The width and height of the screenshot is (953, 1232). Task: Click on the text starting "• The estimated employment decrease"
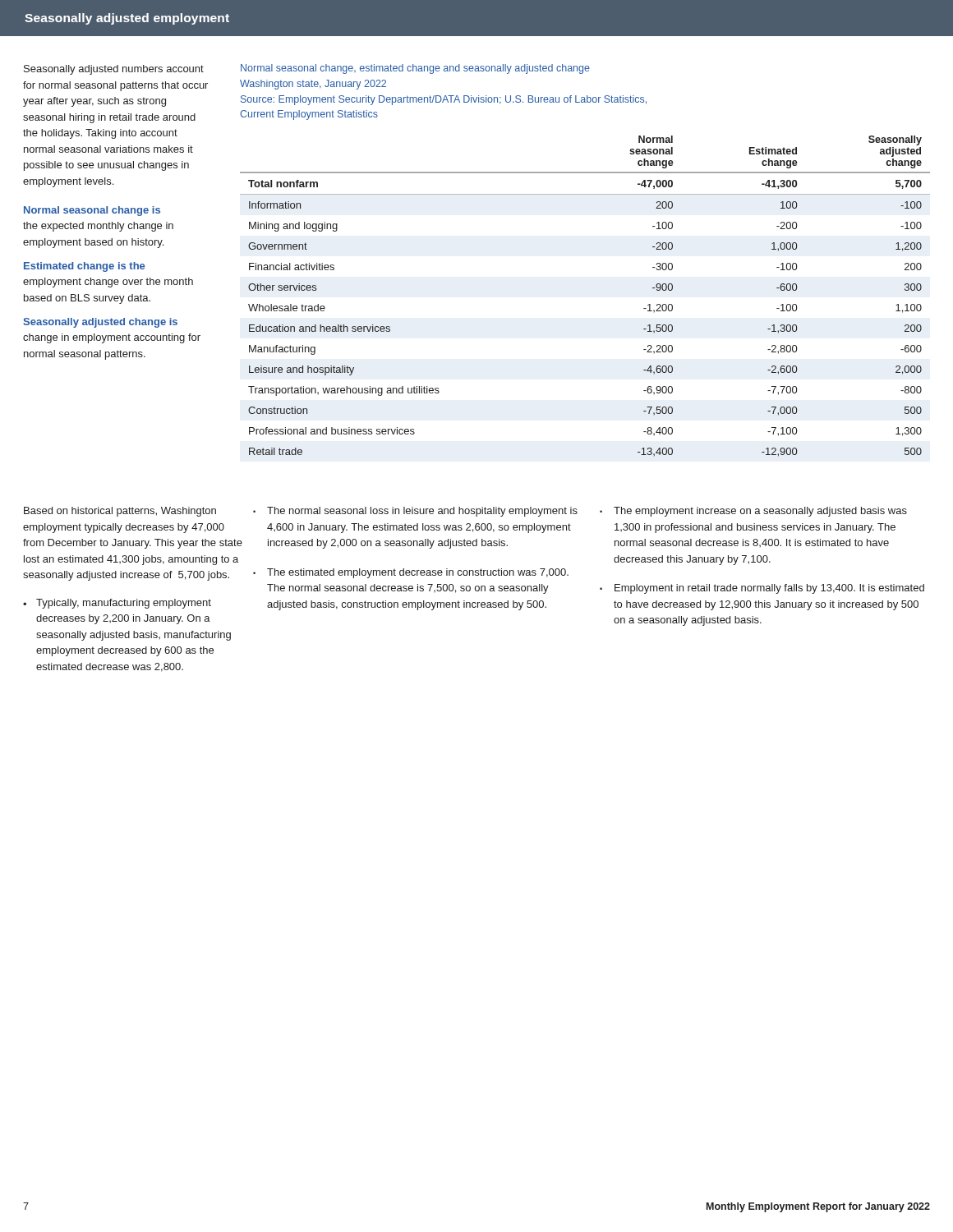click(418, 588)
